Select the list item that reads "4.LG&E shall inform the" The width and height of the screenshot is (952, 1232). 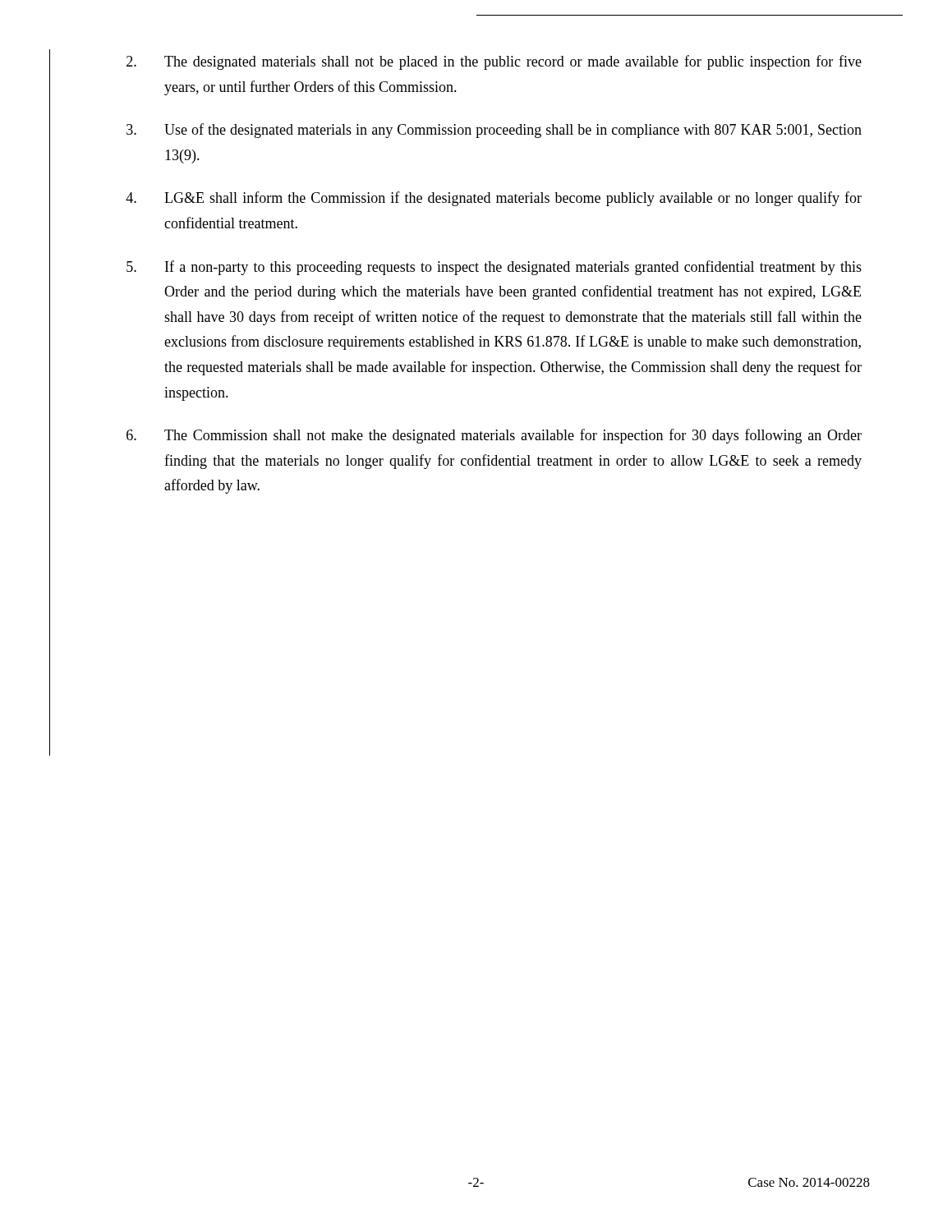click(x=484, y=211)
